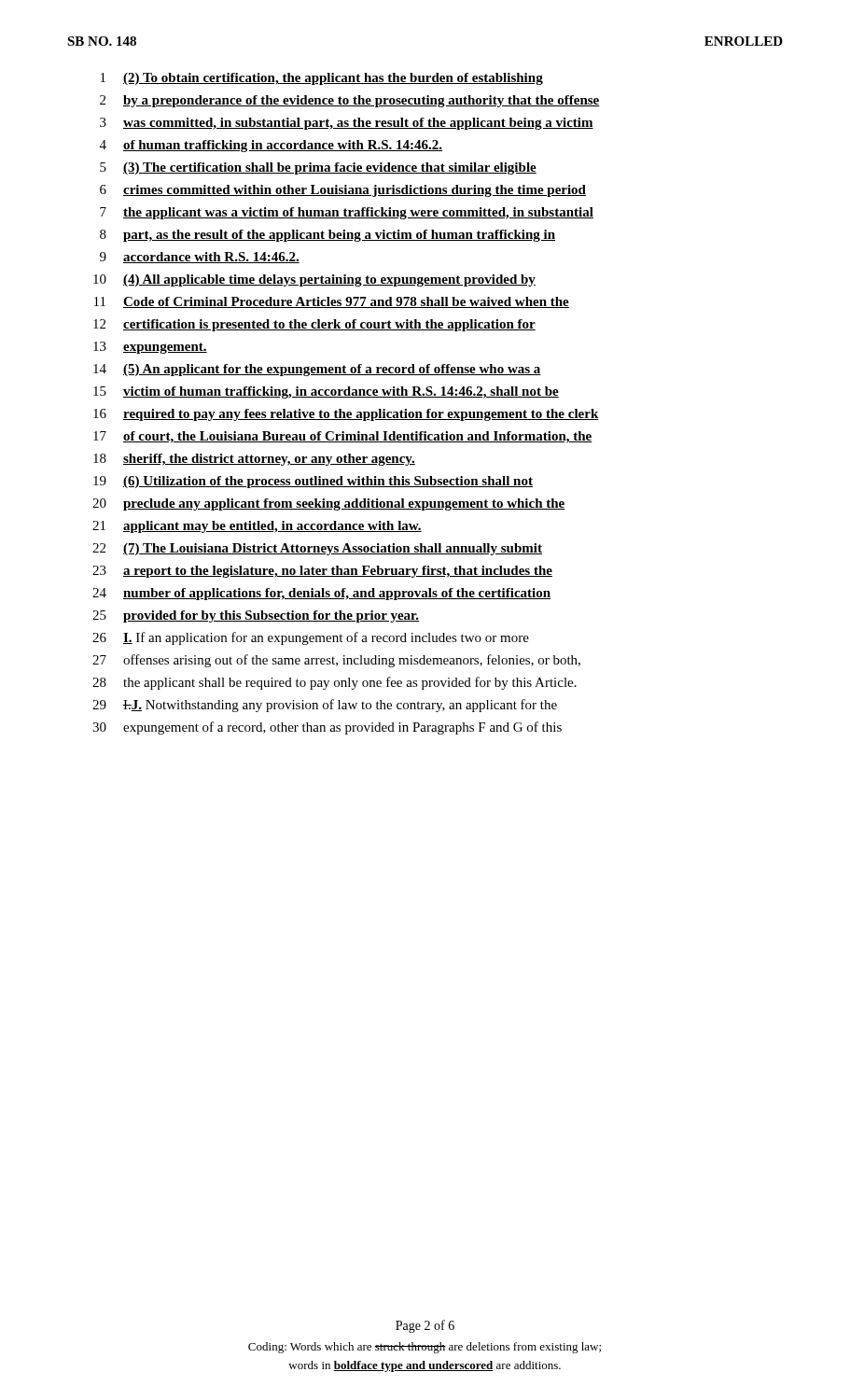Click on the text starting "22 (7) The Louisiana District Attorneys"
Viewport: 850px width, 1400px height.
click(x=425, y=582)
